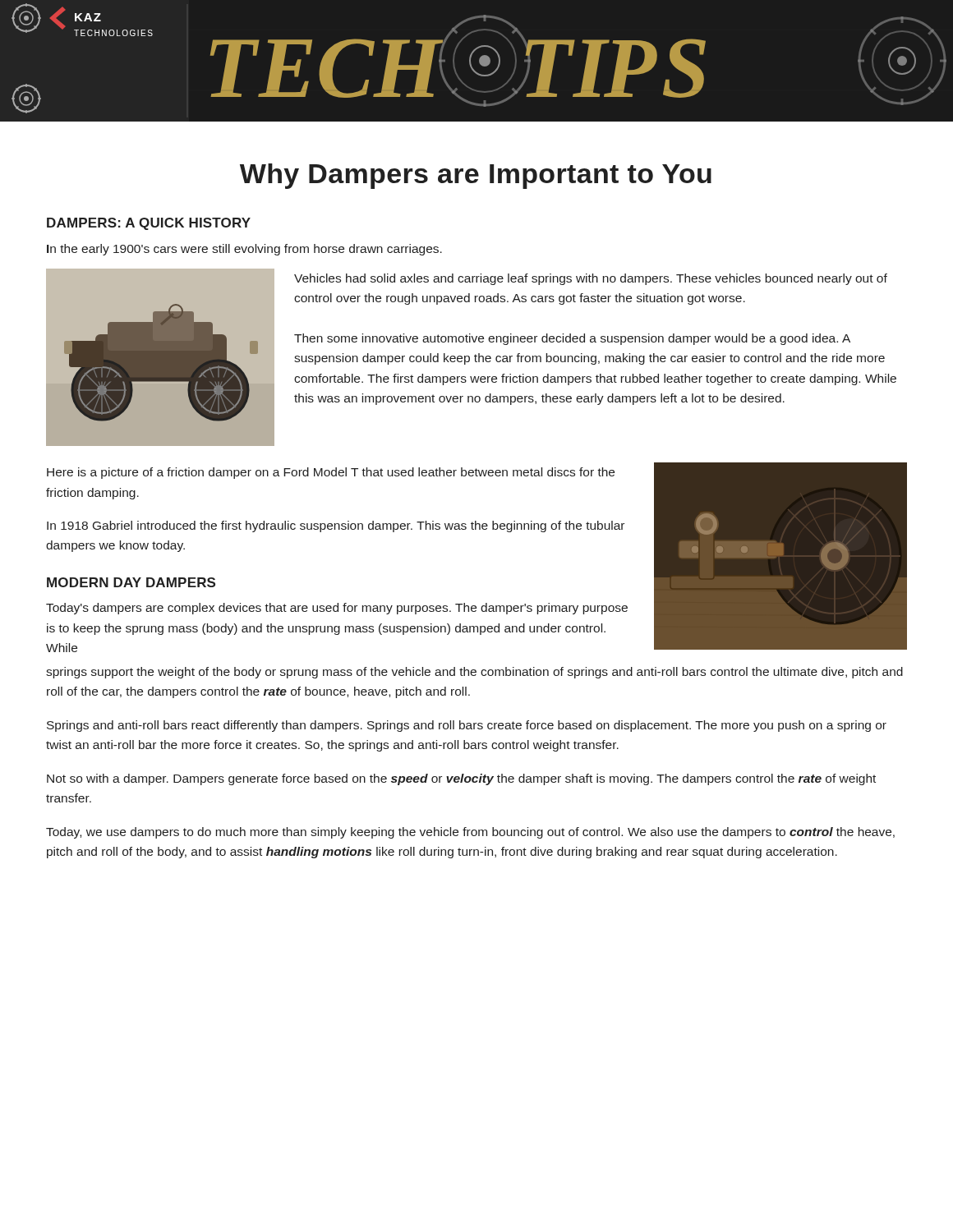Find the block on this page that starts "Vehicles had solid axles and carriage"
This screenshot has width=953, height=1232.
[596, 338]
